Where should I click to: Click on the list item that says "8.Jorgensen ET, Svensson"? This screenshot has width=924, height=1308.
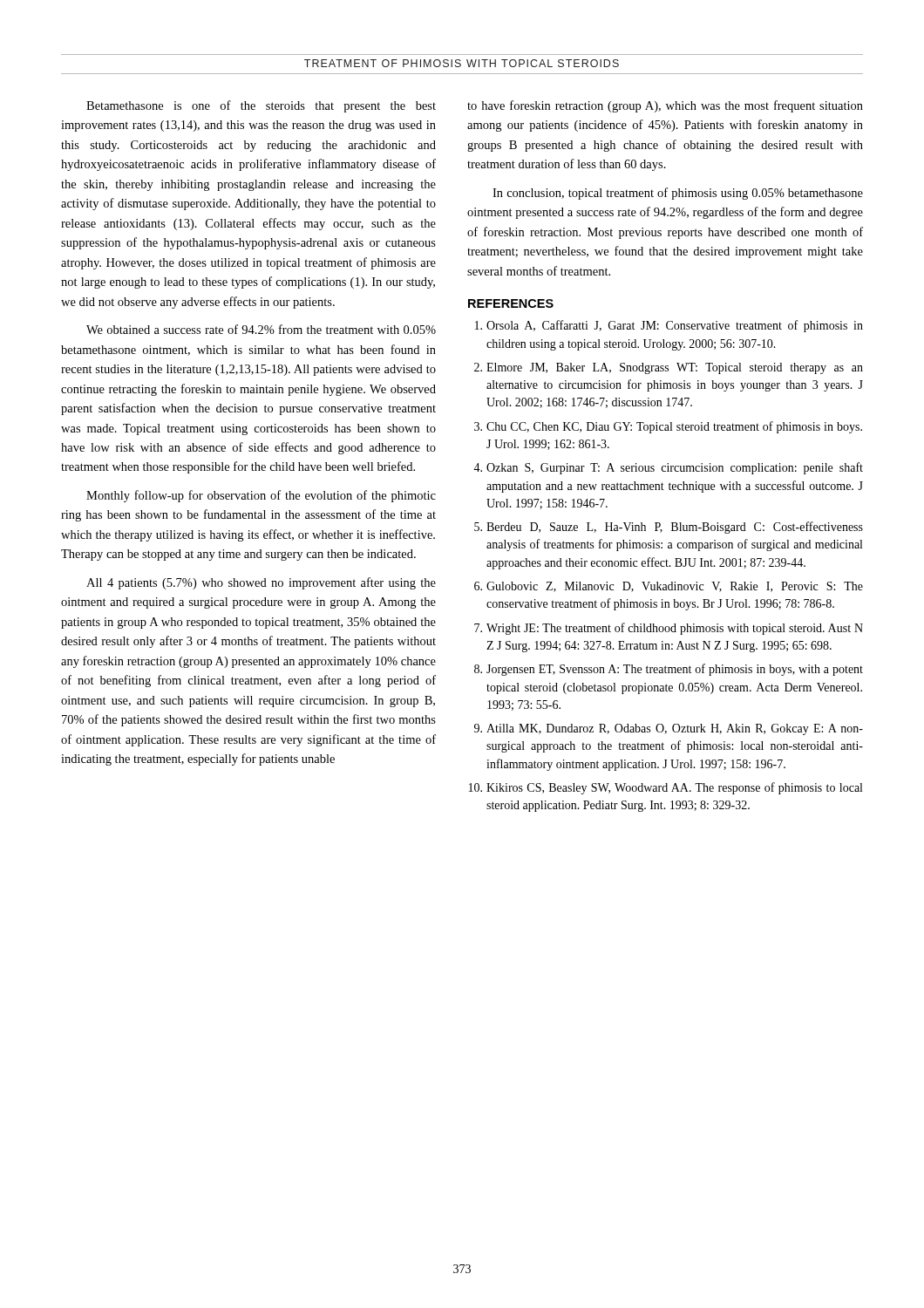point(665,688)
